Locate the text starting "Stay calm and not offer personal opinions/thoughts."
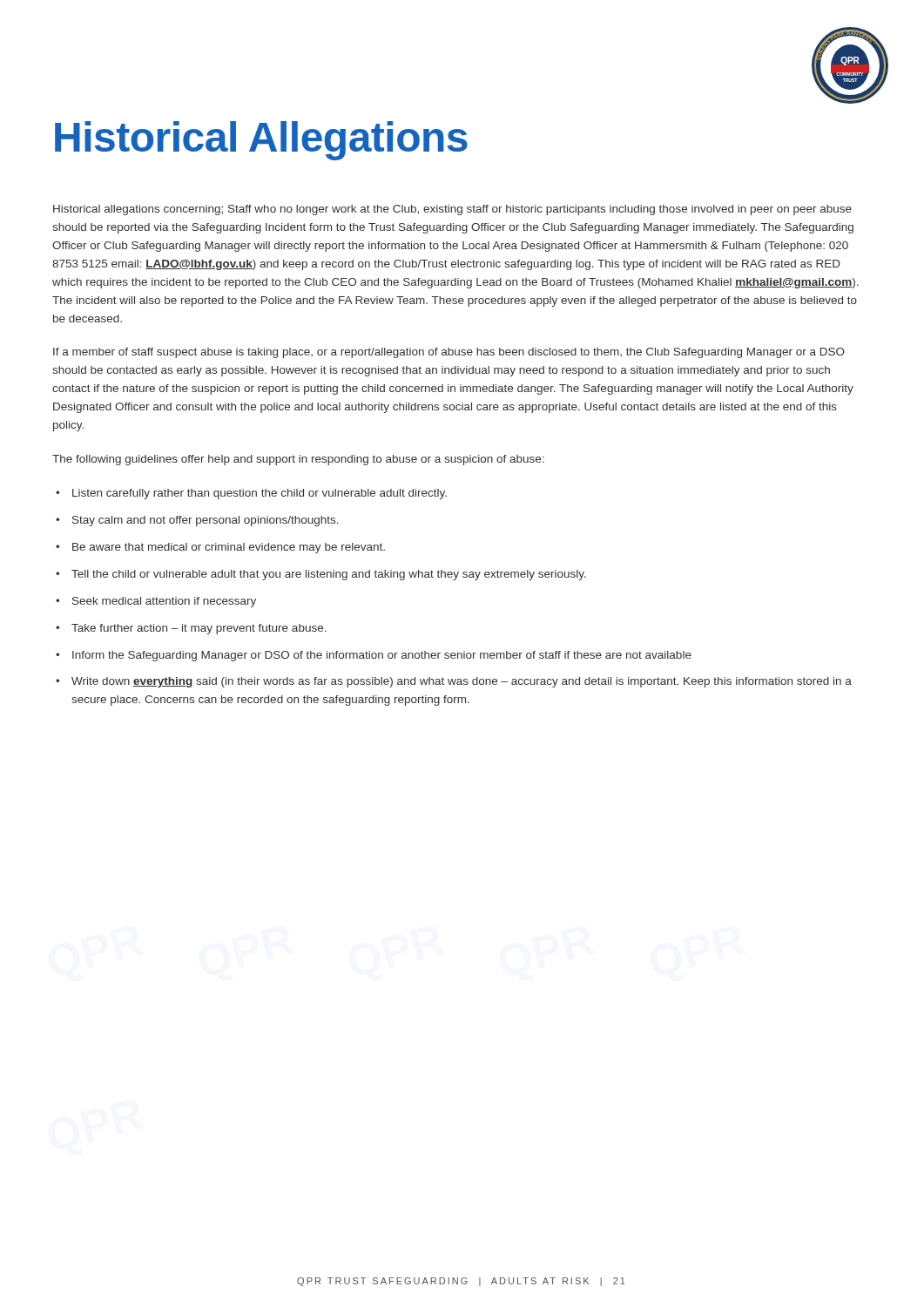Screen dimensions: 1307x924 tap(205, 520)
